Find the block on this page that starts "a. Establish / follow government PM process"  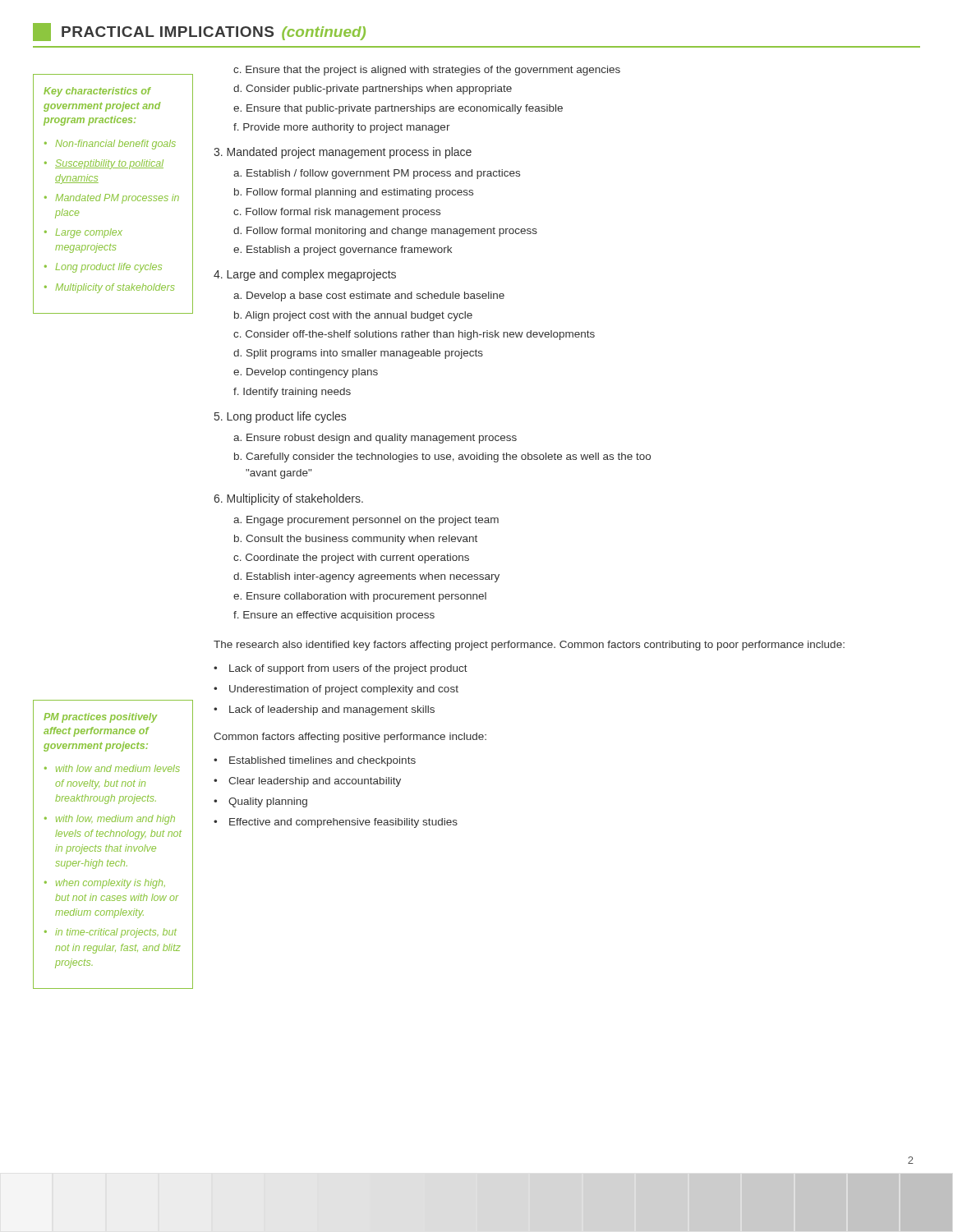377,173
